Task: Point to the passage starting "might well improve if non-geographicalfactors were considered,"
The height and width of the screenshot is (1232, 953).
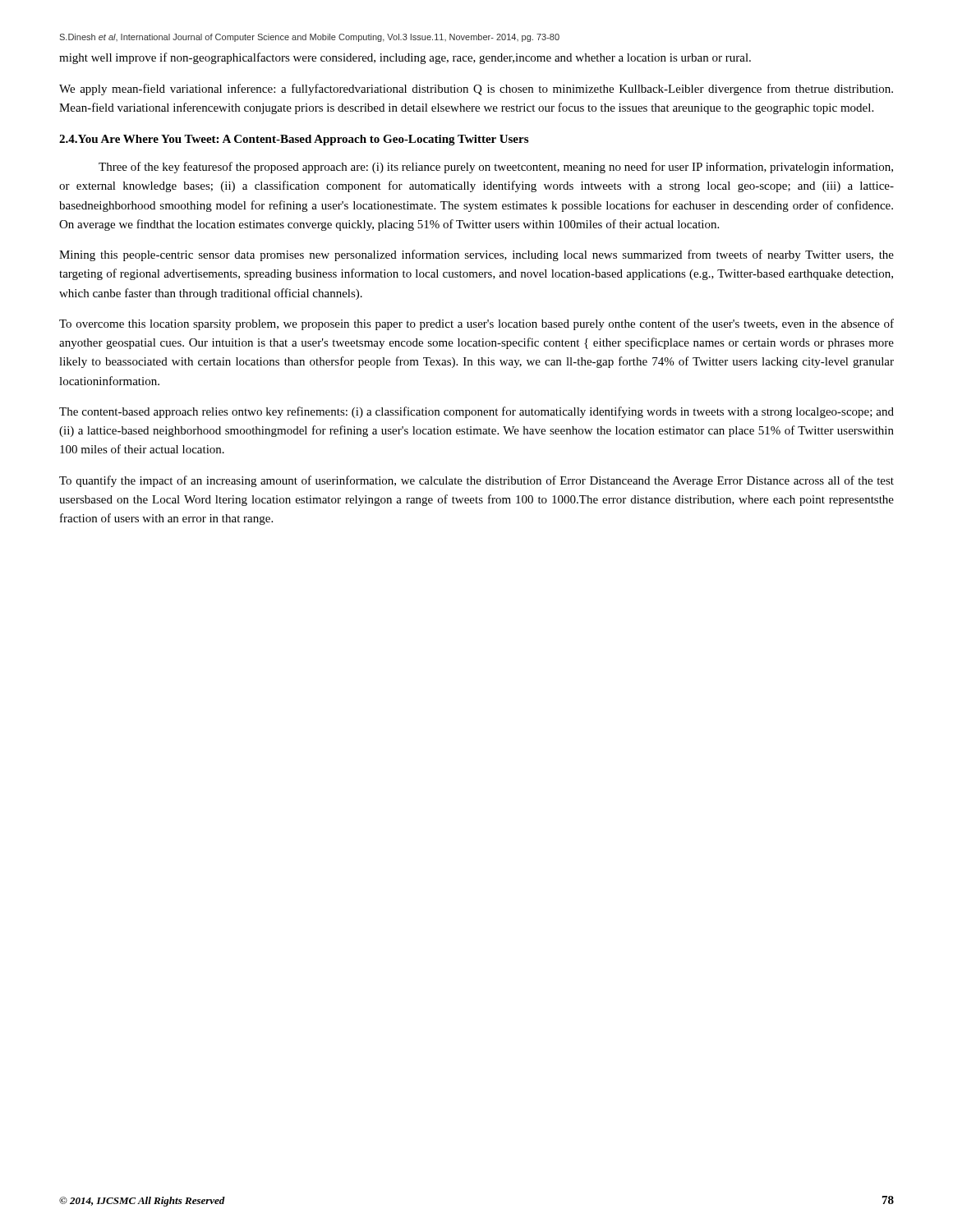Action: point(405,58)
